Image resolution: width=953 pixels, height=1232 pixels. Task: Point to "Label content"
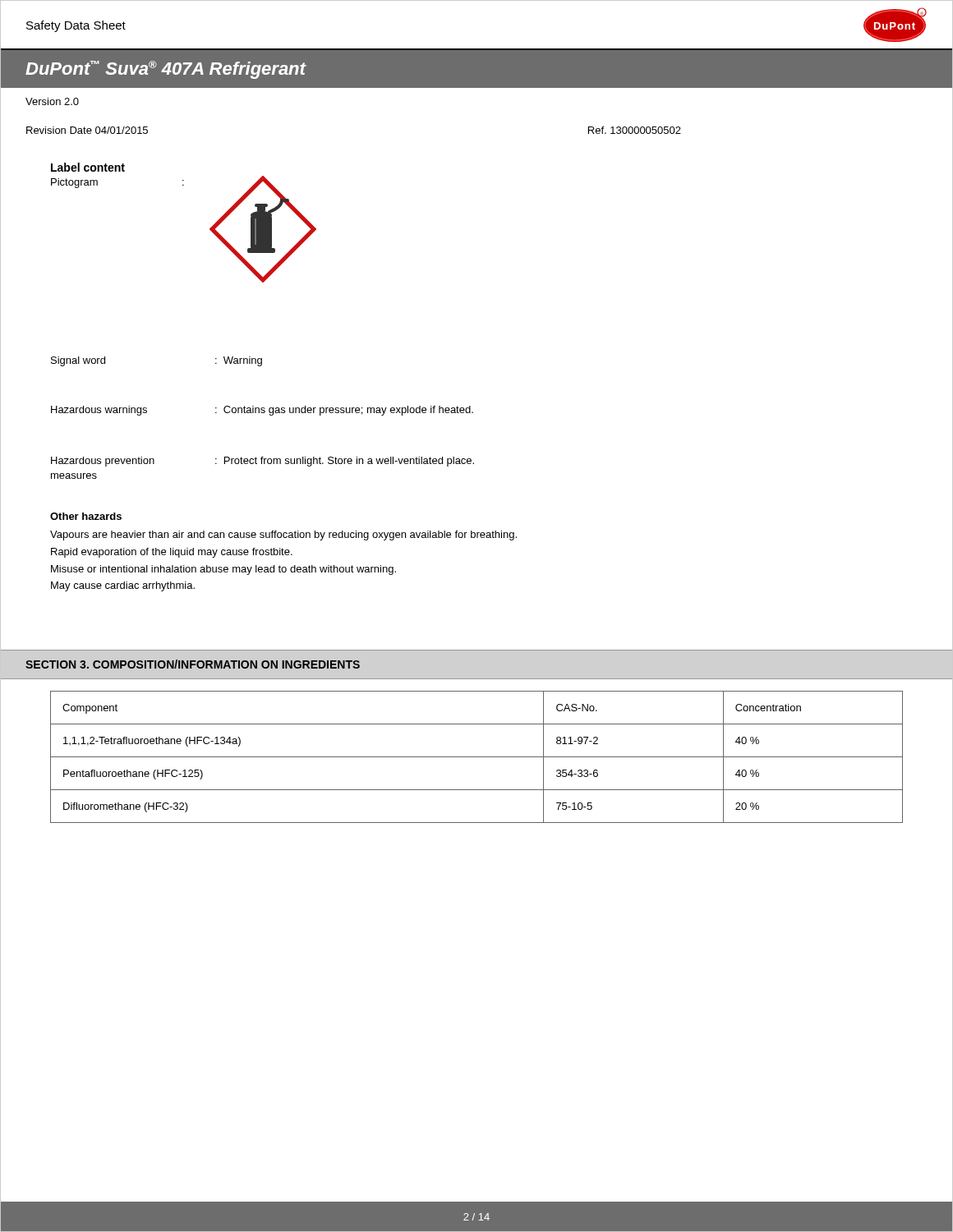[x=87, y=168]
